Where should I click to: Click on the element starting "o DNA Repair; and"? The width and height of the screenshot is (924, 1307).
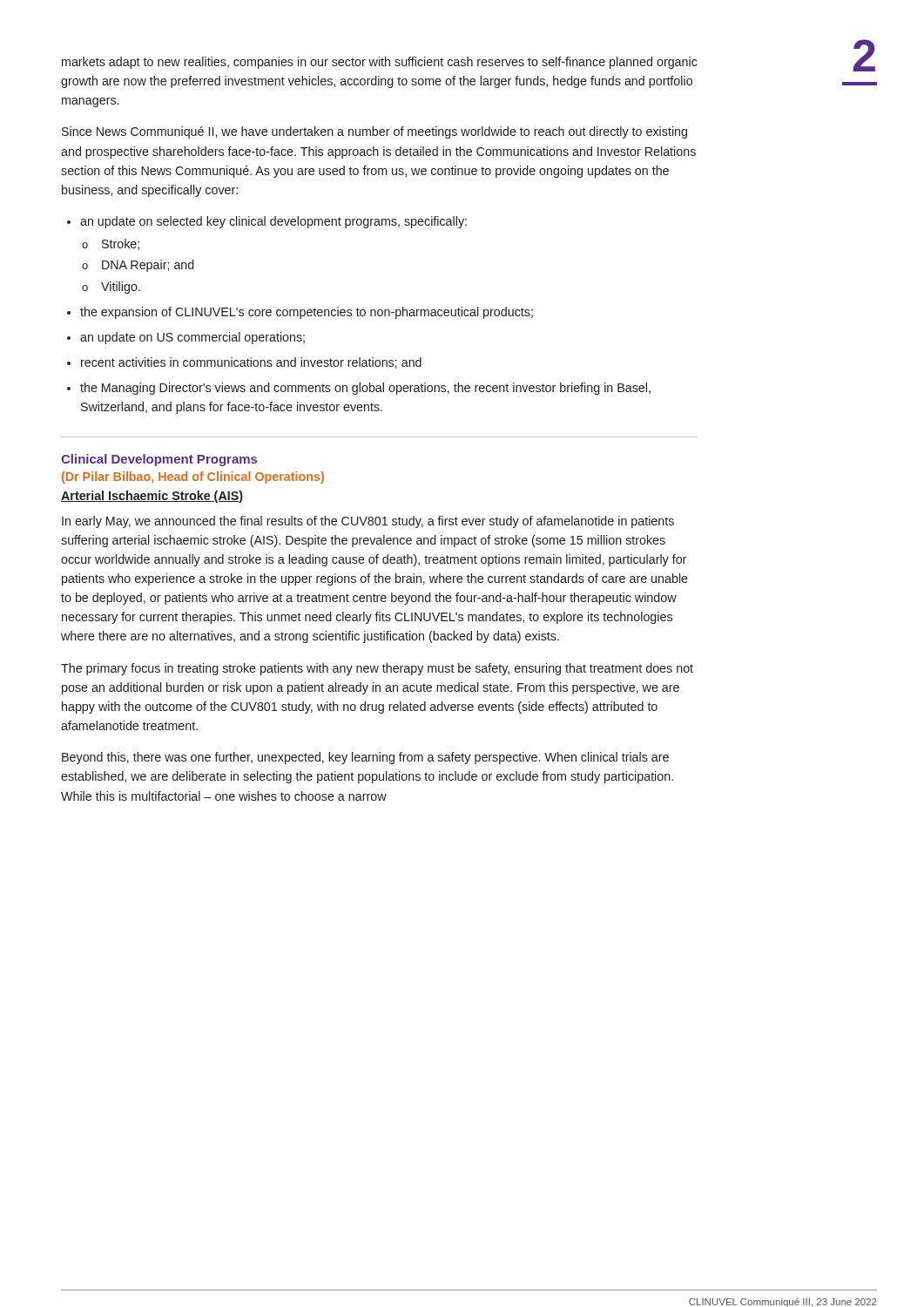146,266
